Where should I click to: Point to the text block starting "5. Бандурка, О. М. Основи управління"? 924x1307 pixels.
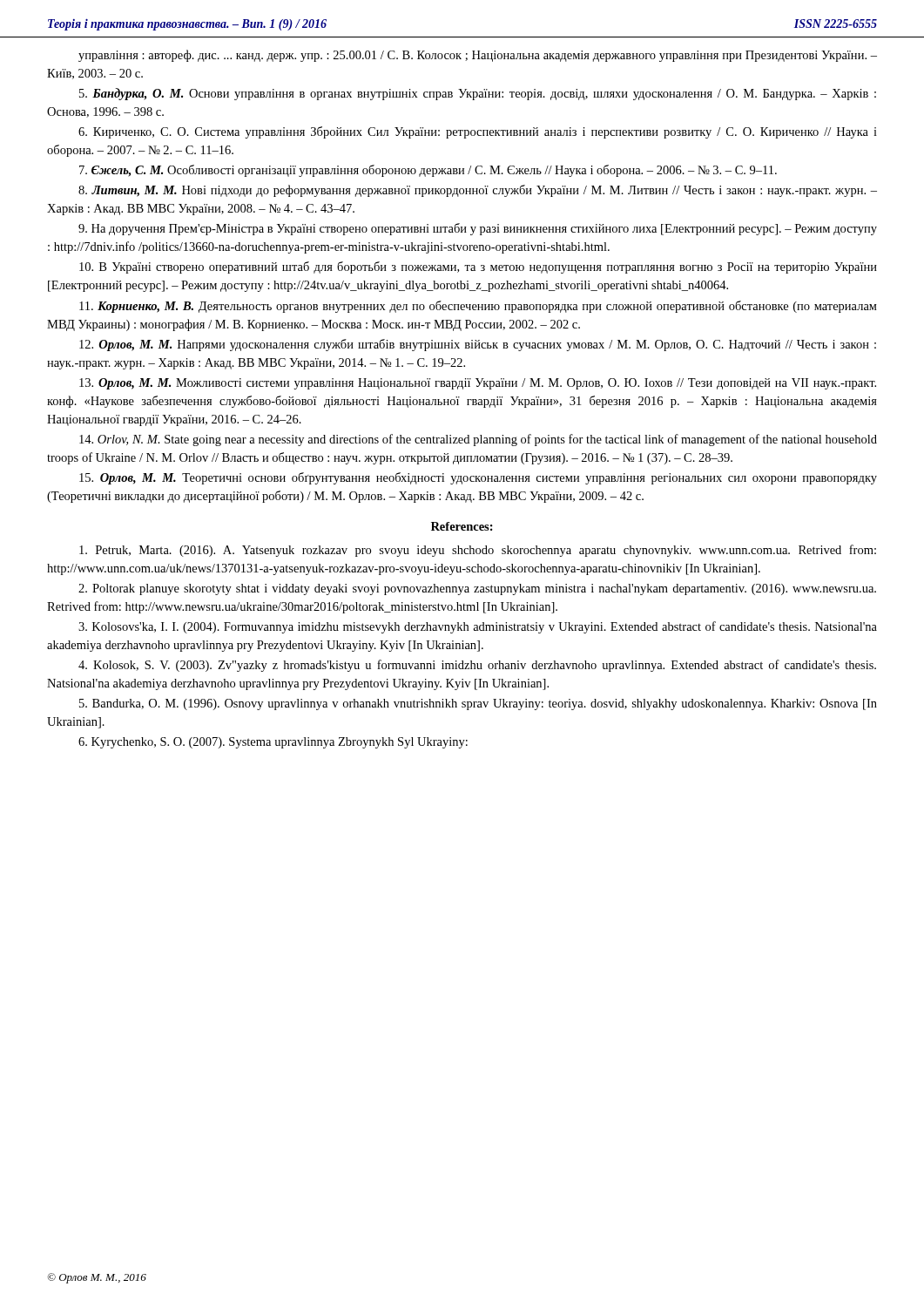tap(462, 103)
